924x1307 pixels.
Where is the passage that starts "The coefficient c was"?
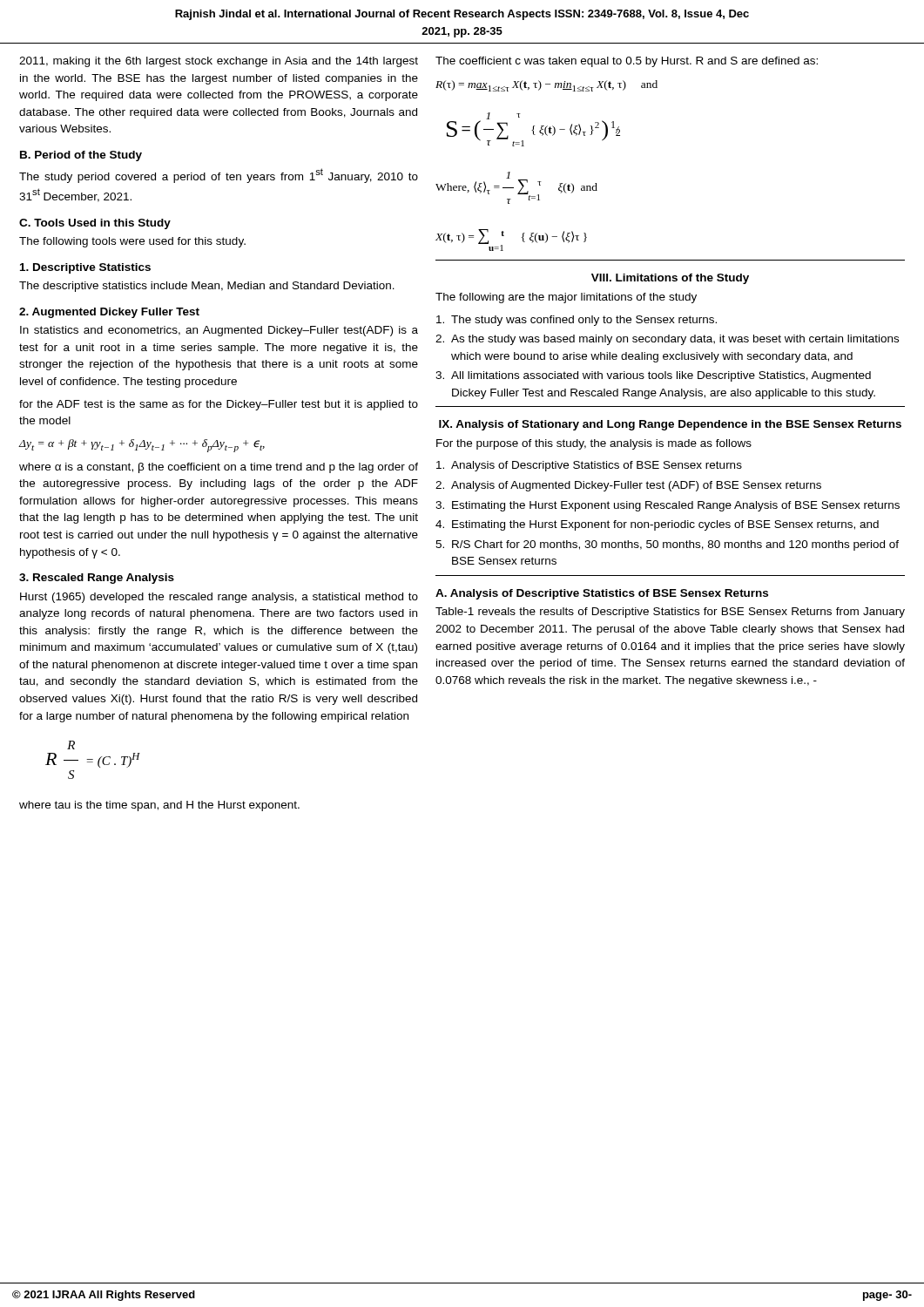click(627, 61)
